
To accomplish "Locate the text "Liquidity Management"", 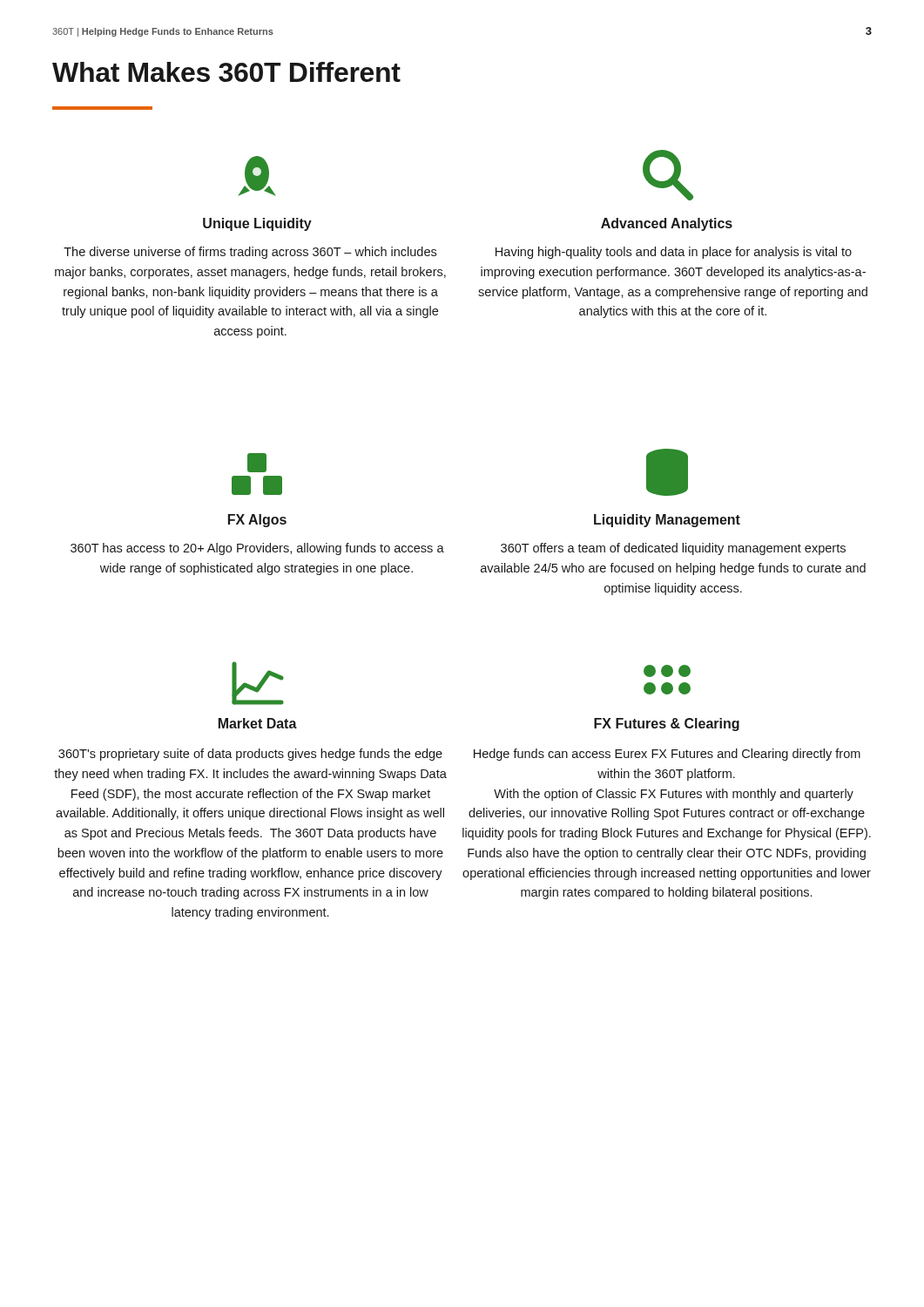I will [x=667, y=520].
